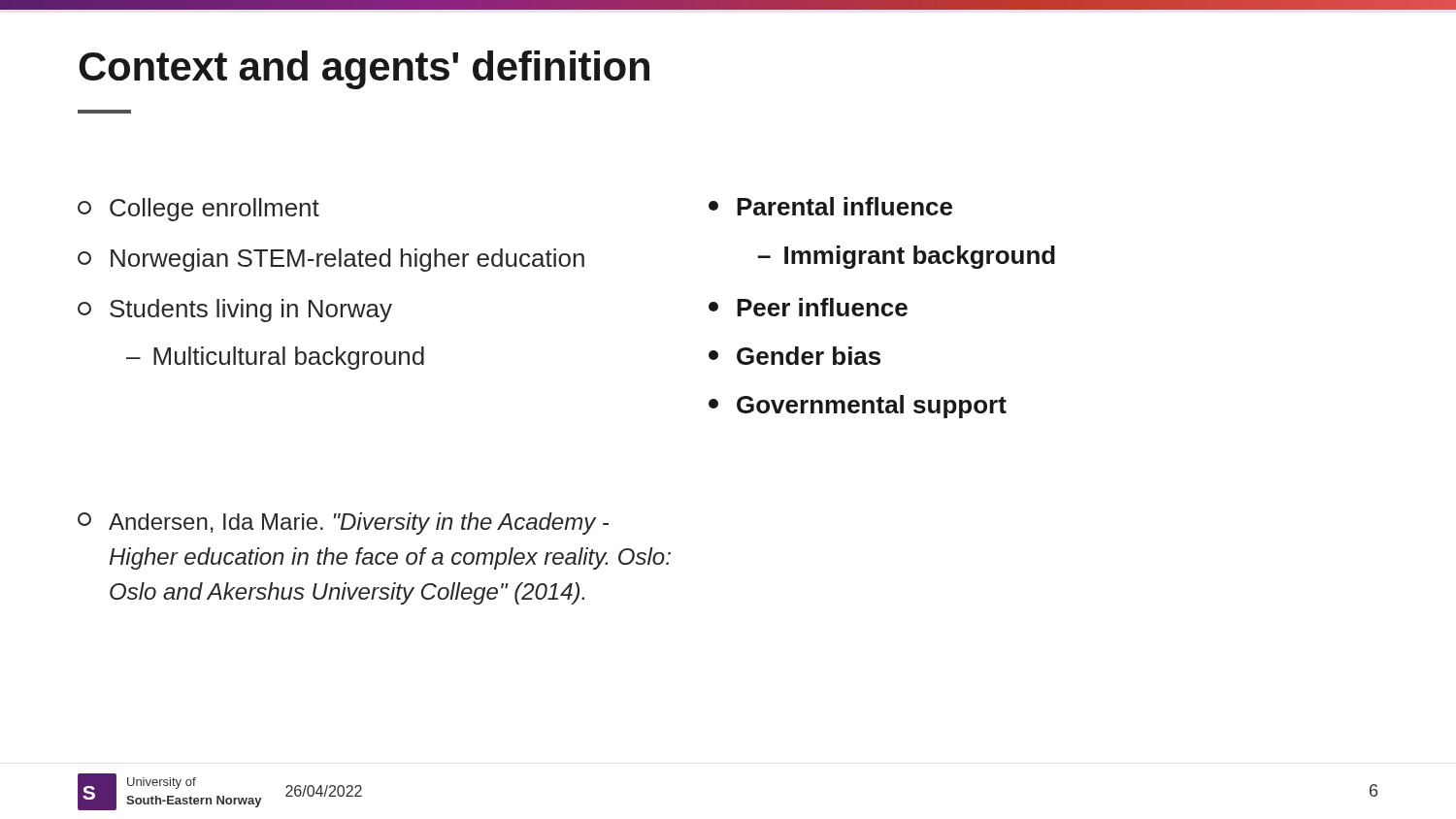Click on the block starting "Context and agents' definition"
The width and height of the screenshot is (1456, 819).
coord(364,70)
